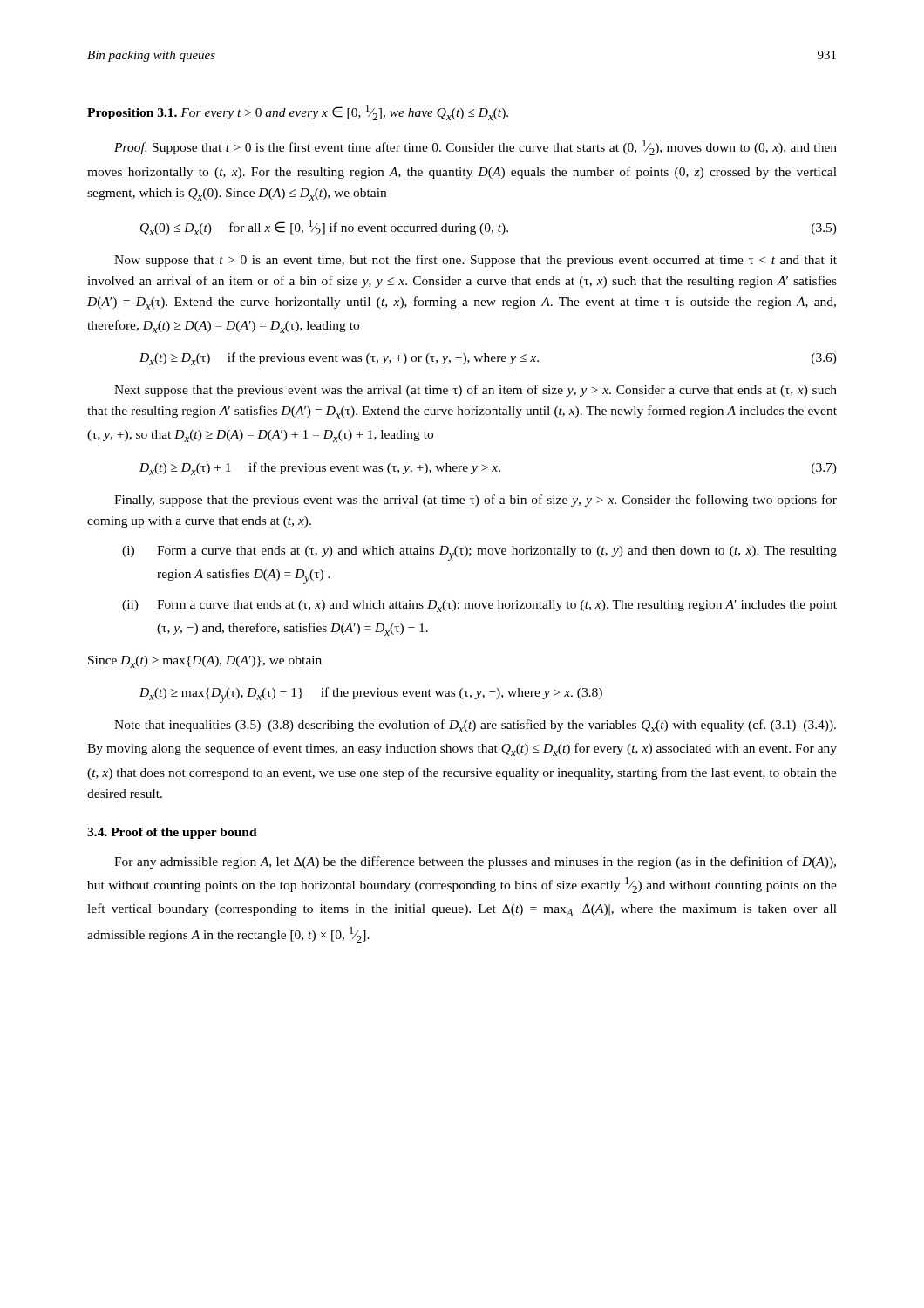
Task: Click on the text block containing "Since Dx(t) ≥"
Action: pos(205,662)
